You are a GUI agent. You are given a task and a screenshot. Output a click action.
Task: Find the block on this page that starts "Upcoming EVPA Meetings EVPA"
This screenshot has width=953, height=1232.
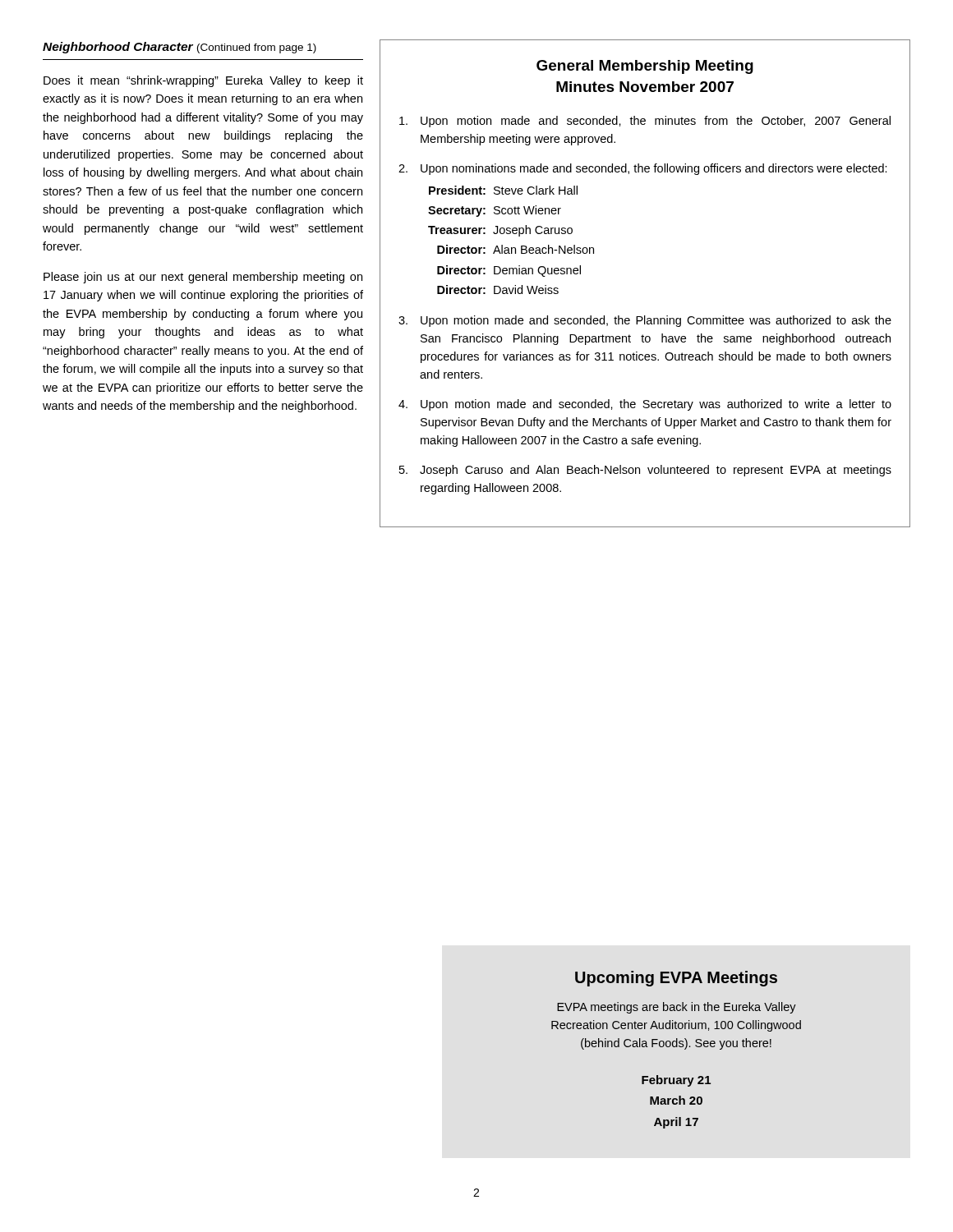(x=676, y=1050)
